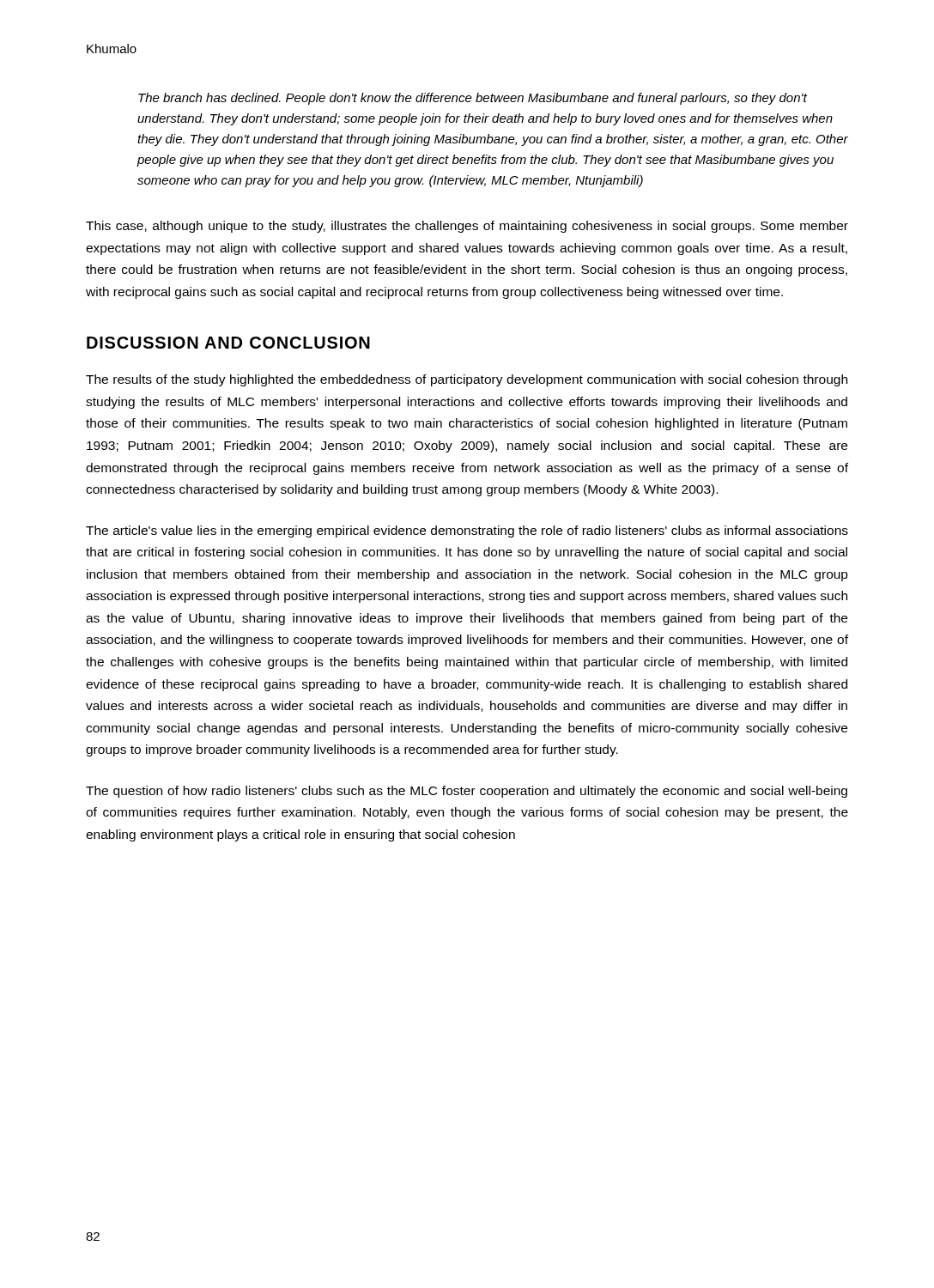This screenshot has width=934, height=1288.
Task: Locate the text "DISCUSSION AND CONCLUSION"
Action: [x=229, y=343]
